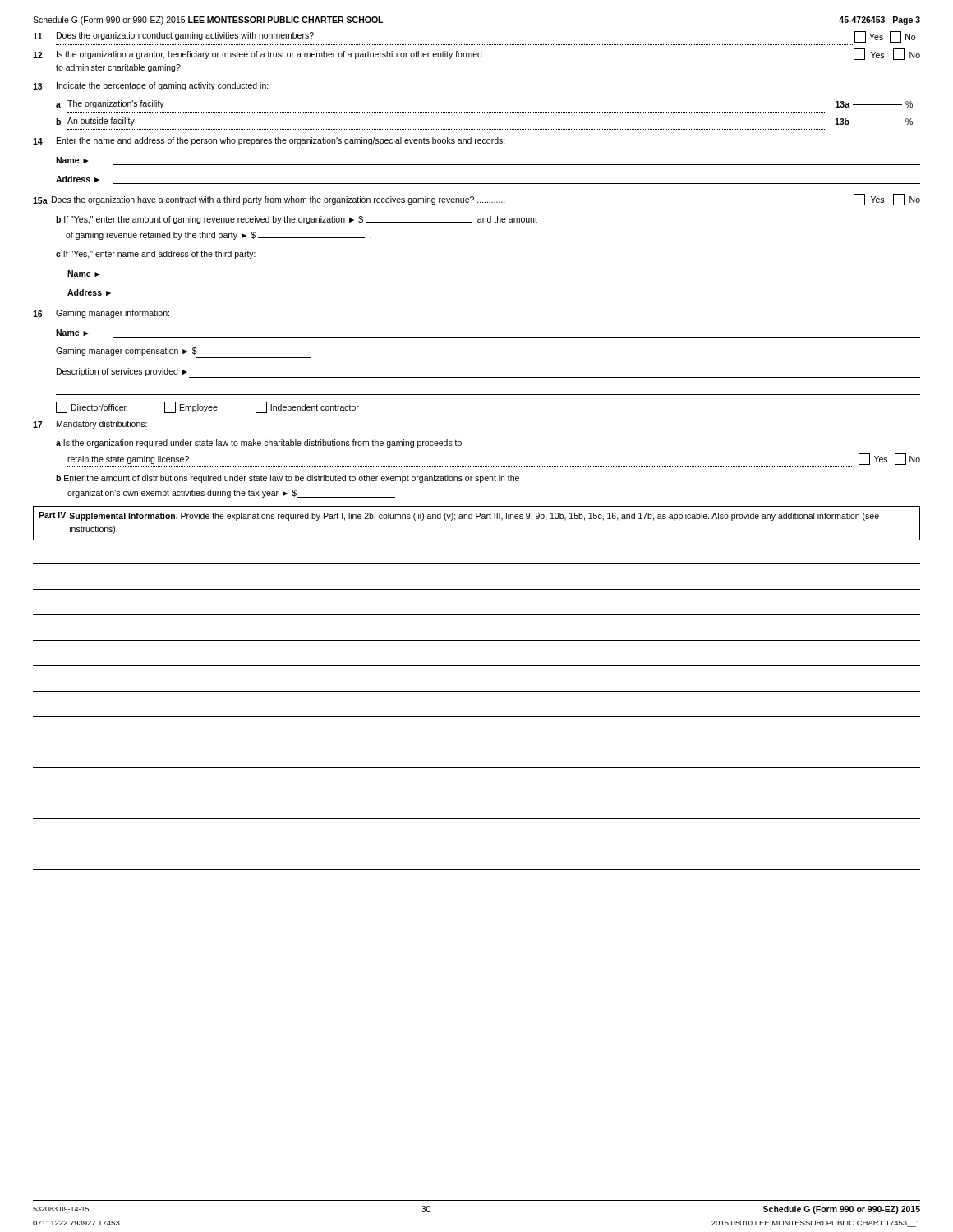Click on the block starting "c If "Yes," enter name"
Image resolution: width=953 pixels, height=1232 pixels.
coord(156,254)
